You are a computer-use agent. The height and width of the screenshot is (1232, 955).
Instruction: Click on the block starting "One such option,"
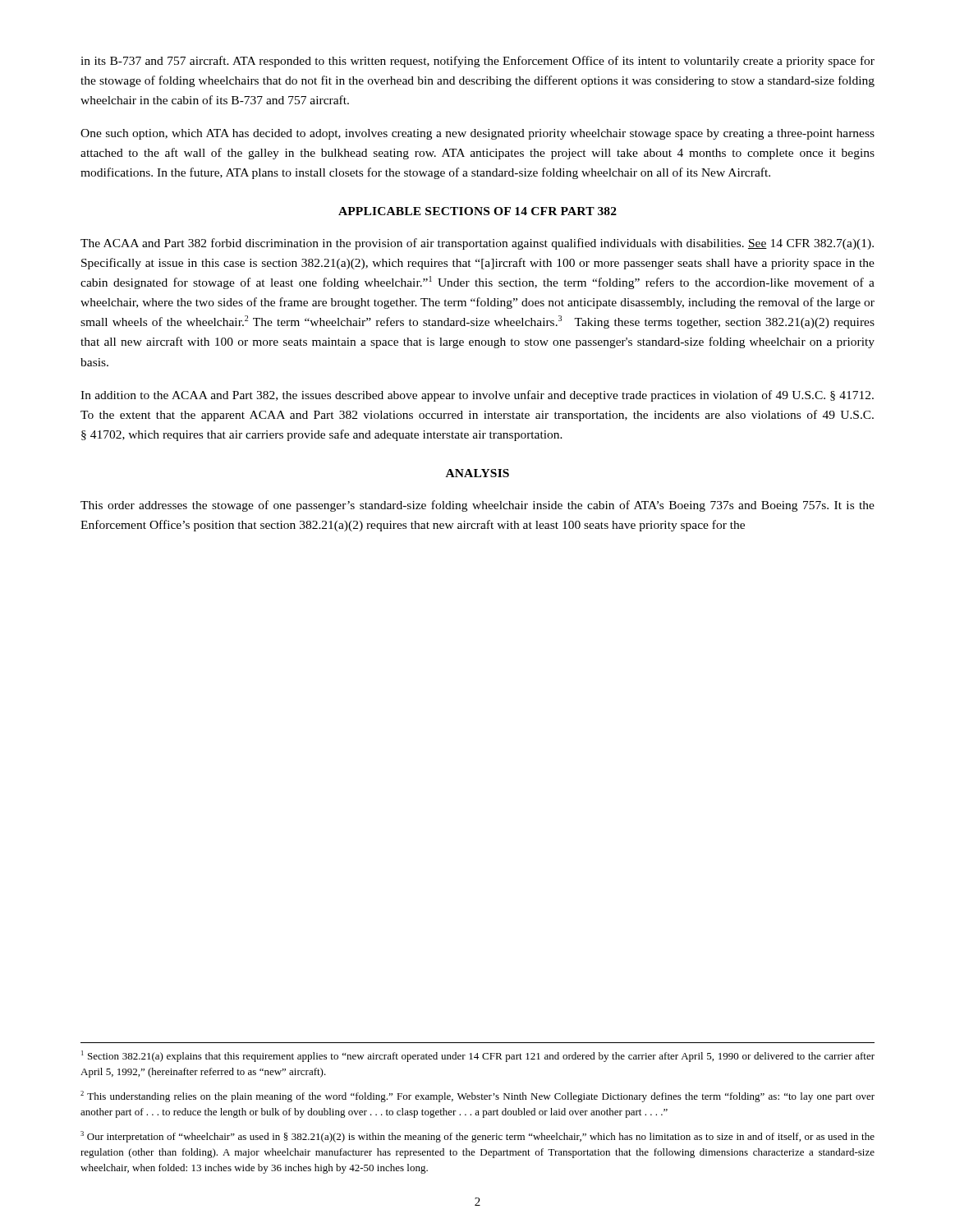click(478, 152)
